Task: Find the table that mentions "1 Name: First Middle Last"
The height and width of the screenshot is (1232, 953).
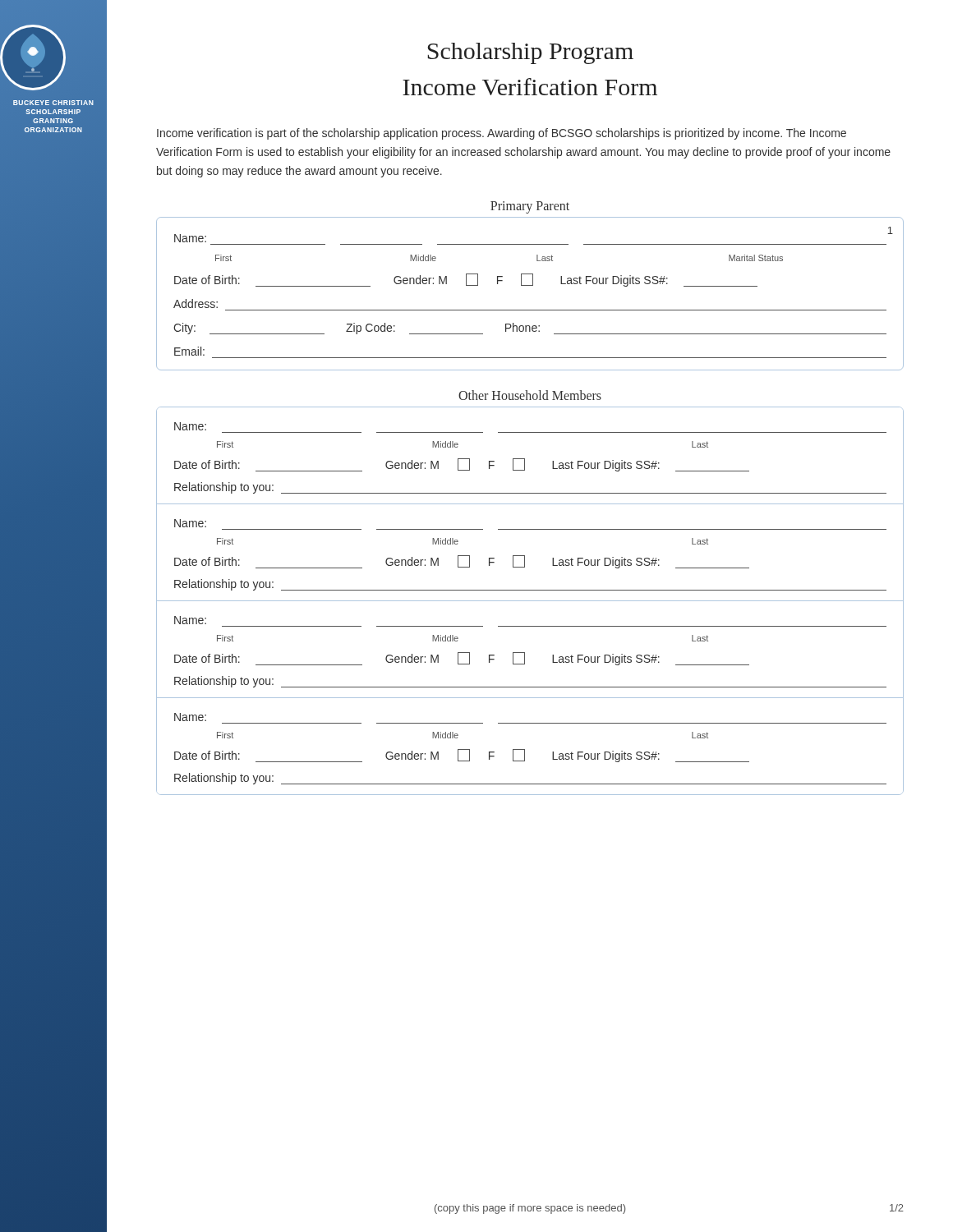Action: pyautogui.click(x=530, y=294)
